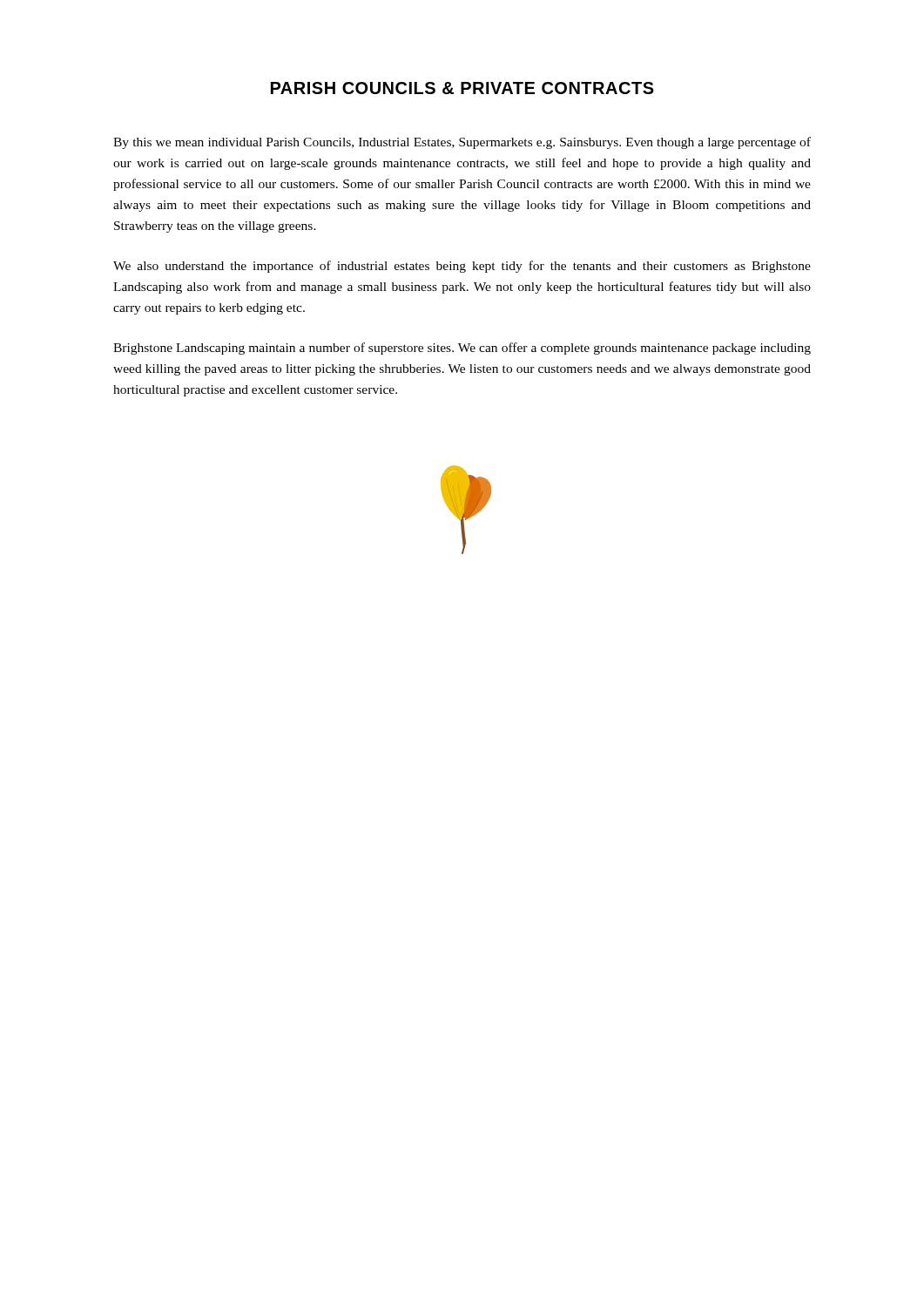Click on the illustration

pos(462,506)
